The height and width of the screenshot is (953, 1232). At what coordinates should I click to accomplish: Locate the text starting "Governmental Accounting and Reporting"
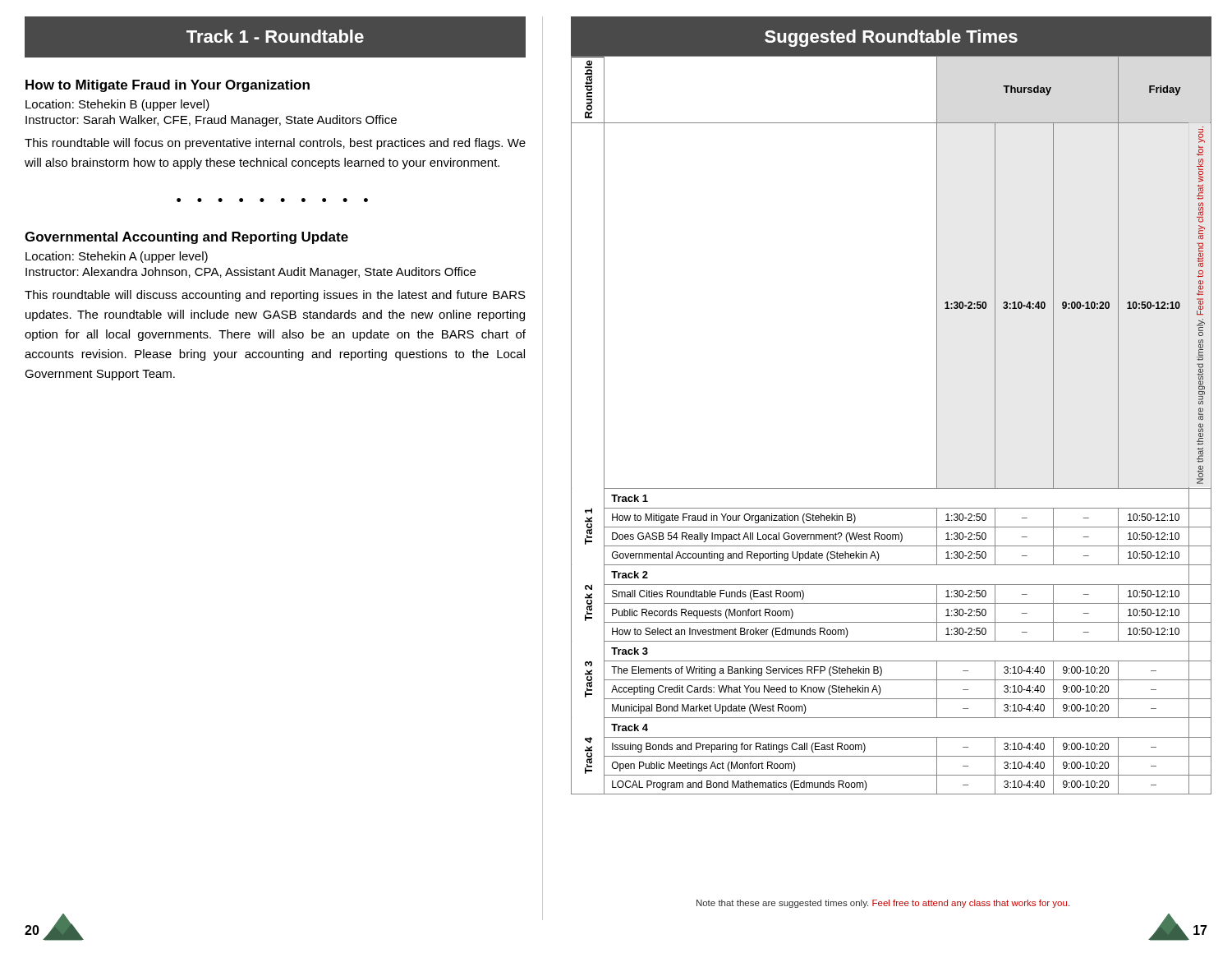187,237
